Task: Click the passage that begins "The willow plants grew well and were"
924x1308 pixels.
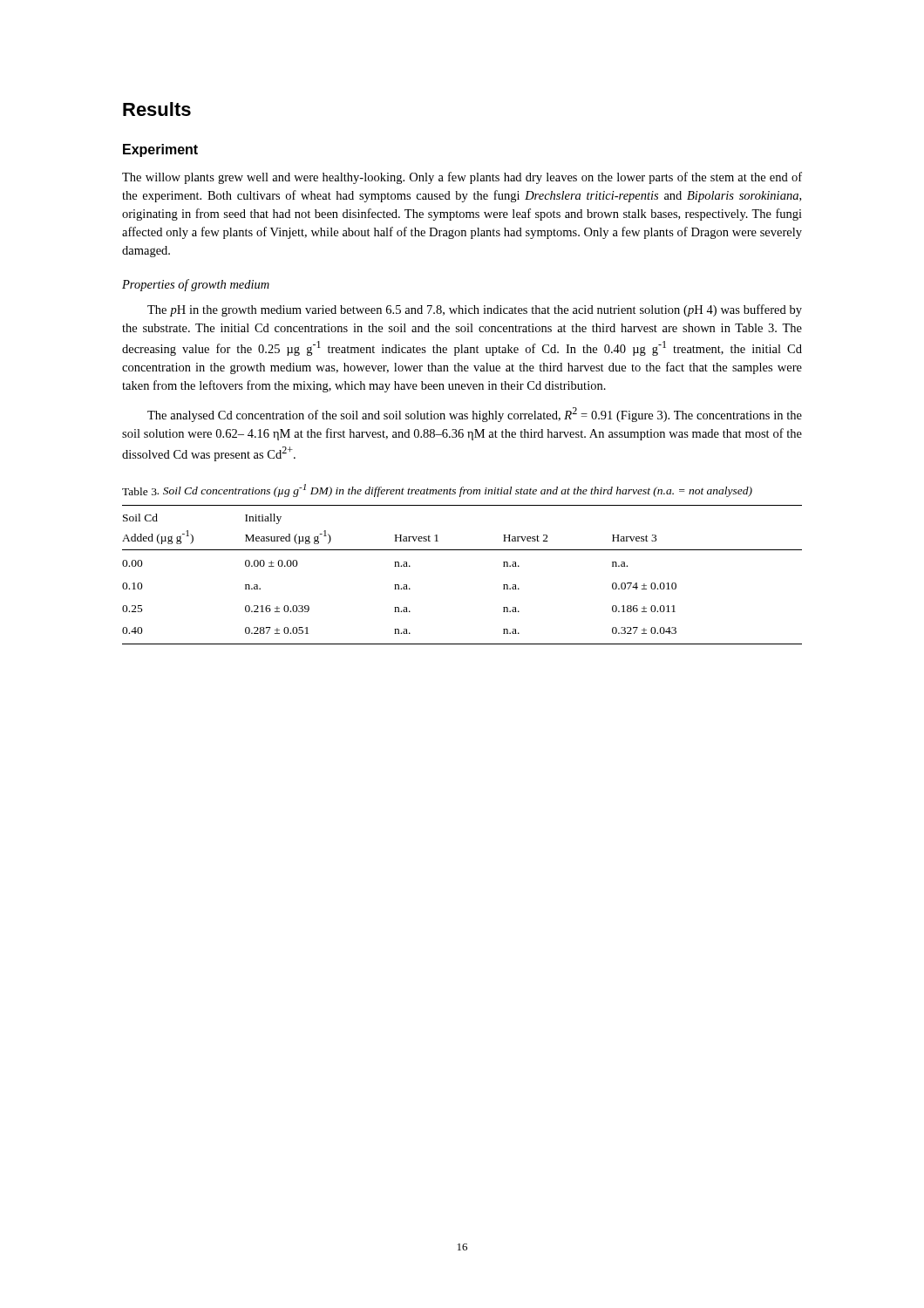Action: (462, 214)
